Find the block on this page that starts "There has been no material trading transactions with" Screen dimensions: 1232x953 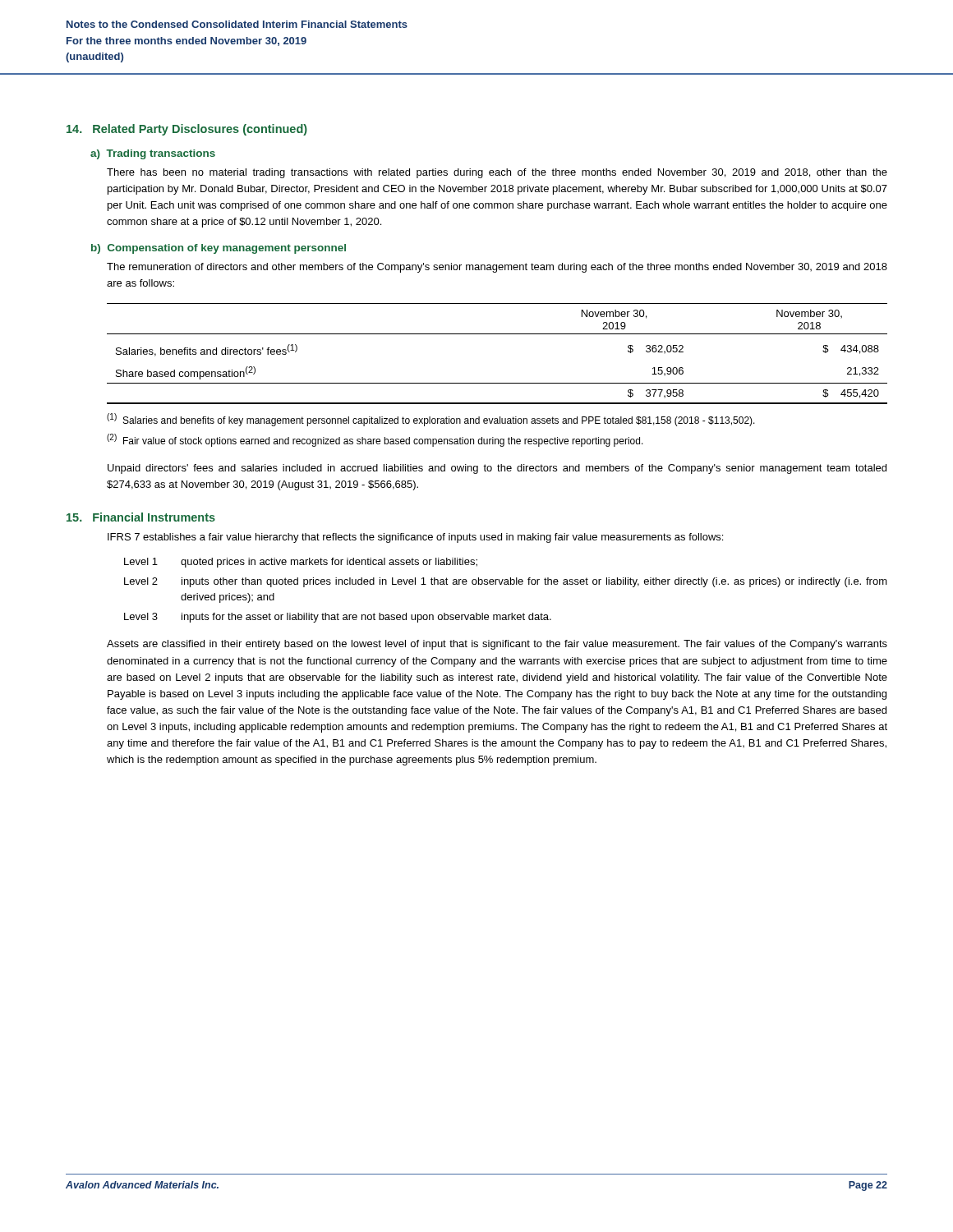point(497,196)
